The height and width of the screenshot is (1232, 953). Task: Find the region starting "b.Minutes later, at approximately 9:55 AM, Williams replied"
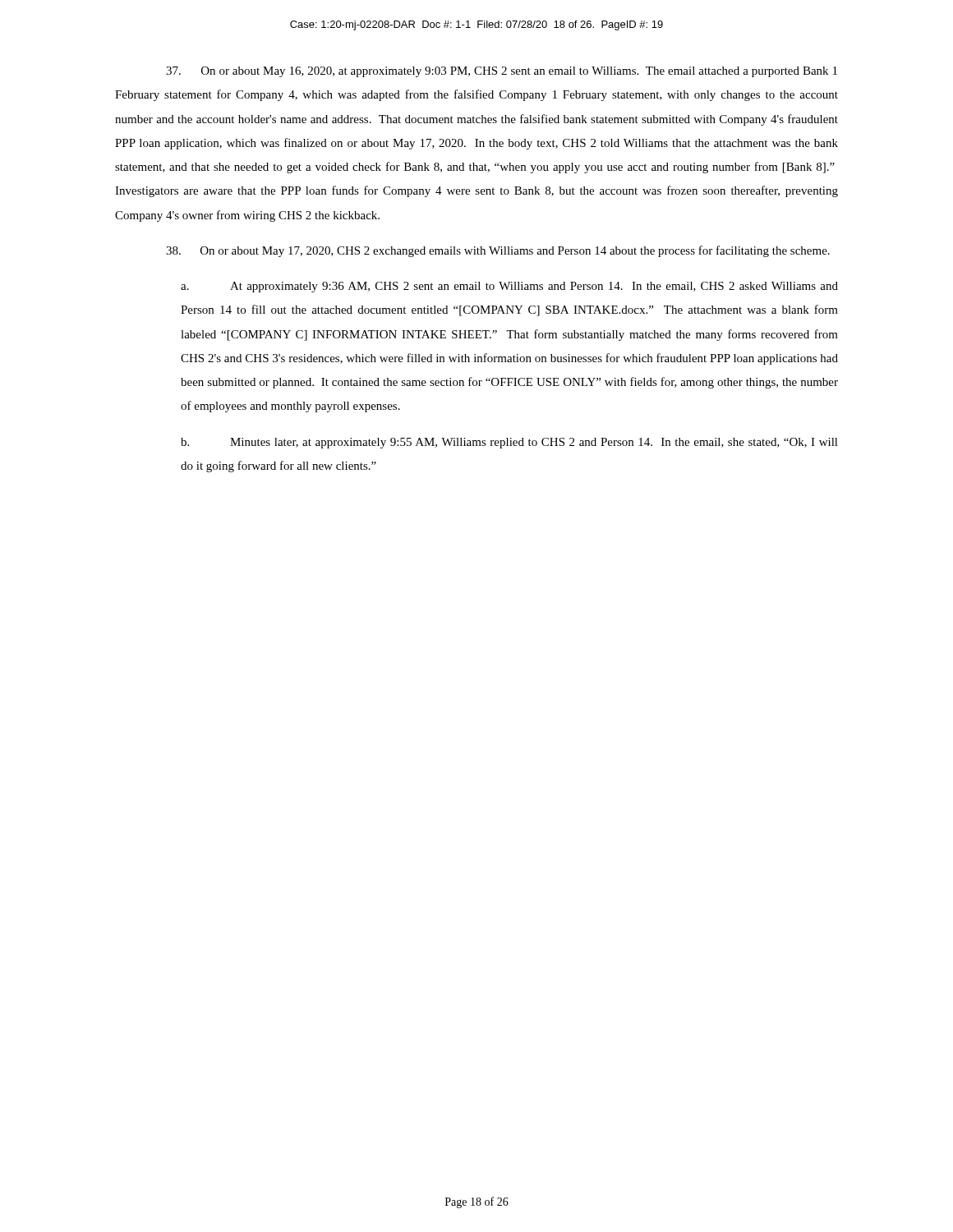click(x=509, y=451)
